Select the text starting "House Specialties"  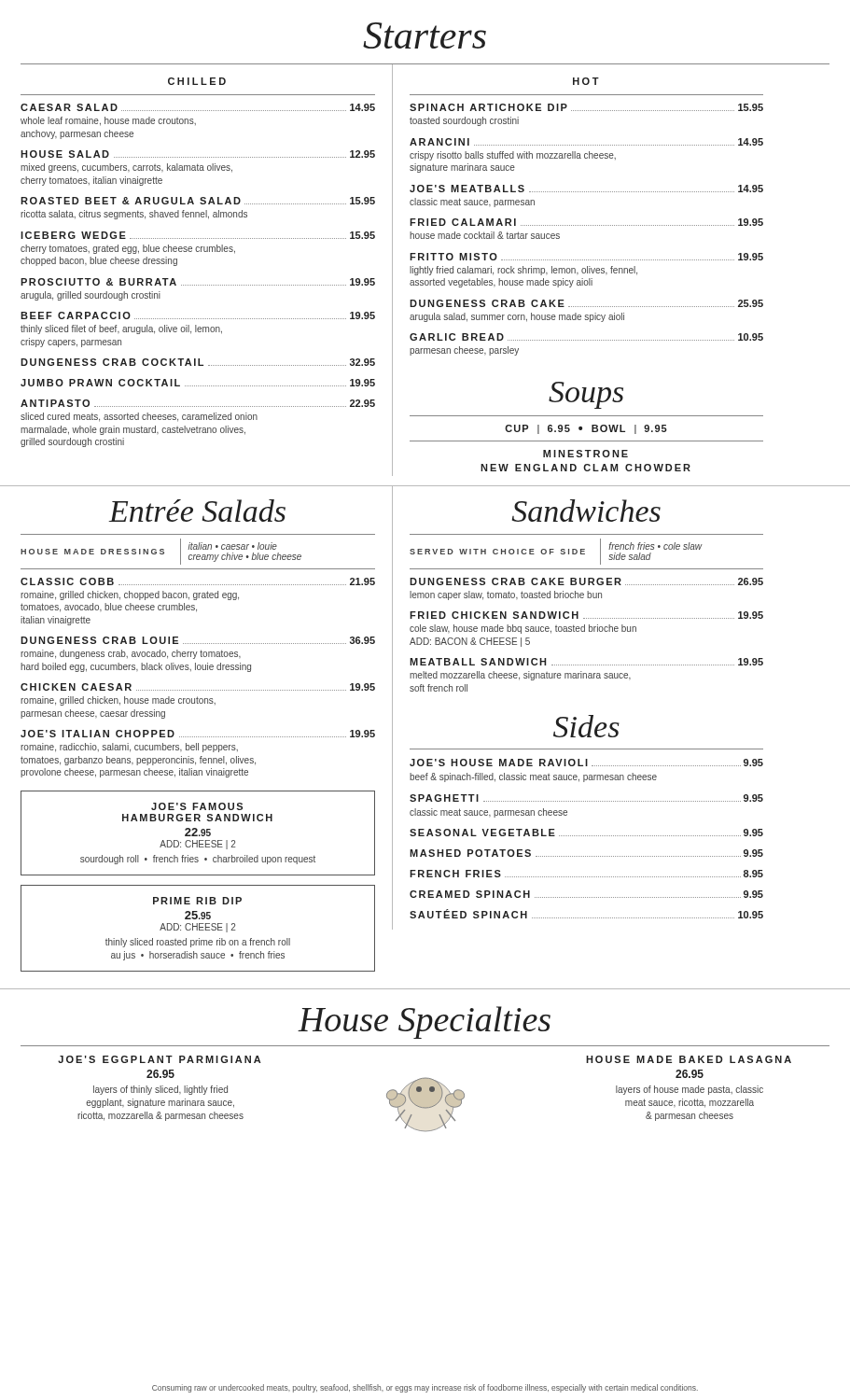(x=425, y=1019)
